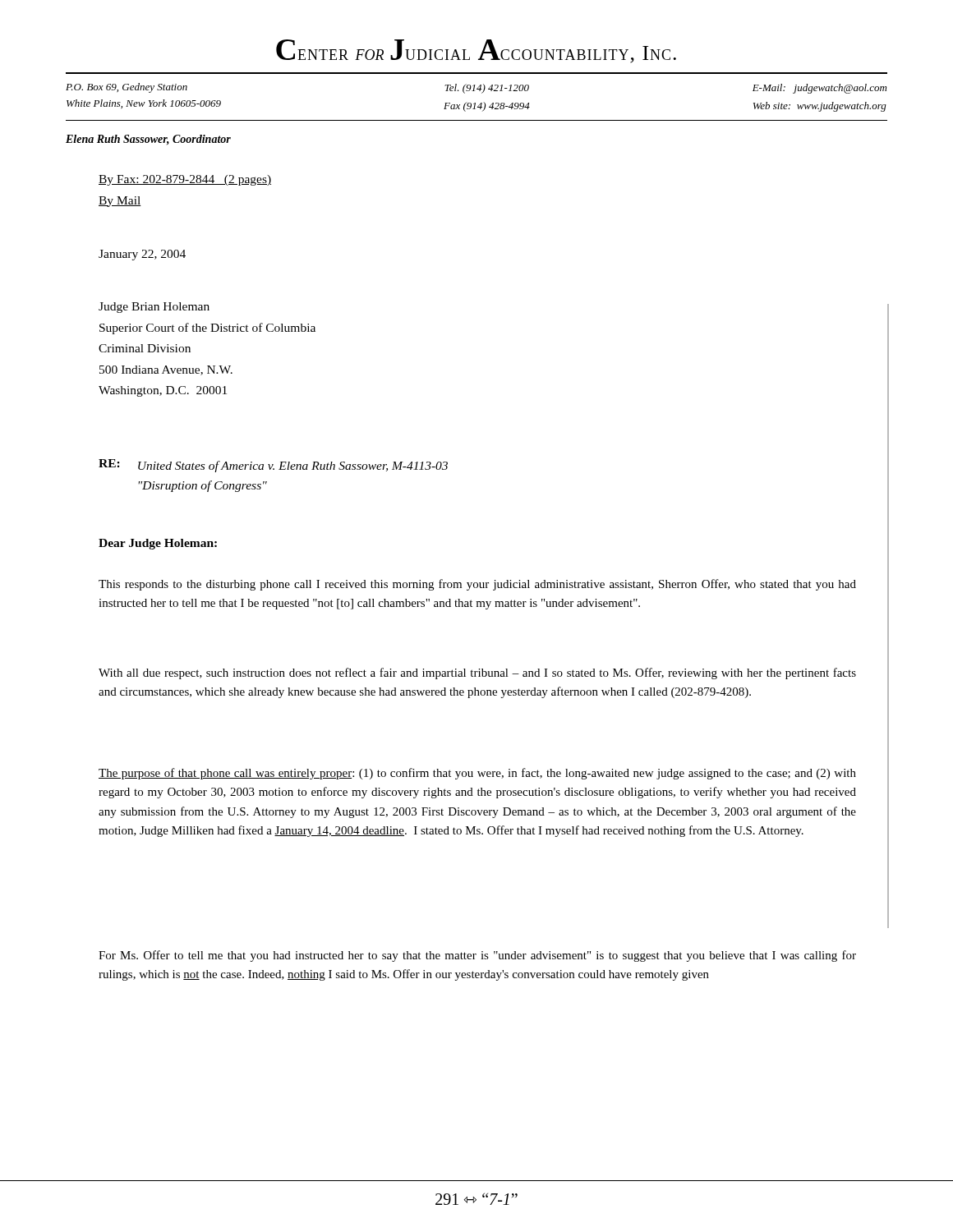Click the passage that begins "RE: United States of America v."
Screen dimensions: 1232x953
tap(273, 476)
